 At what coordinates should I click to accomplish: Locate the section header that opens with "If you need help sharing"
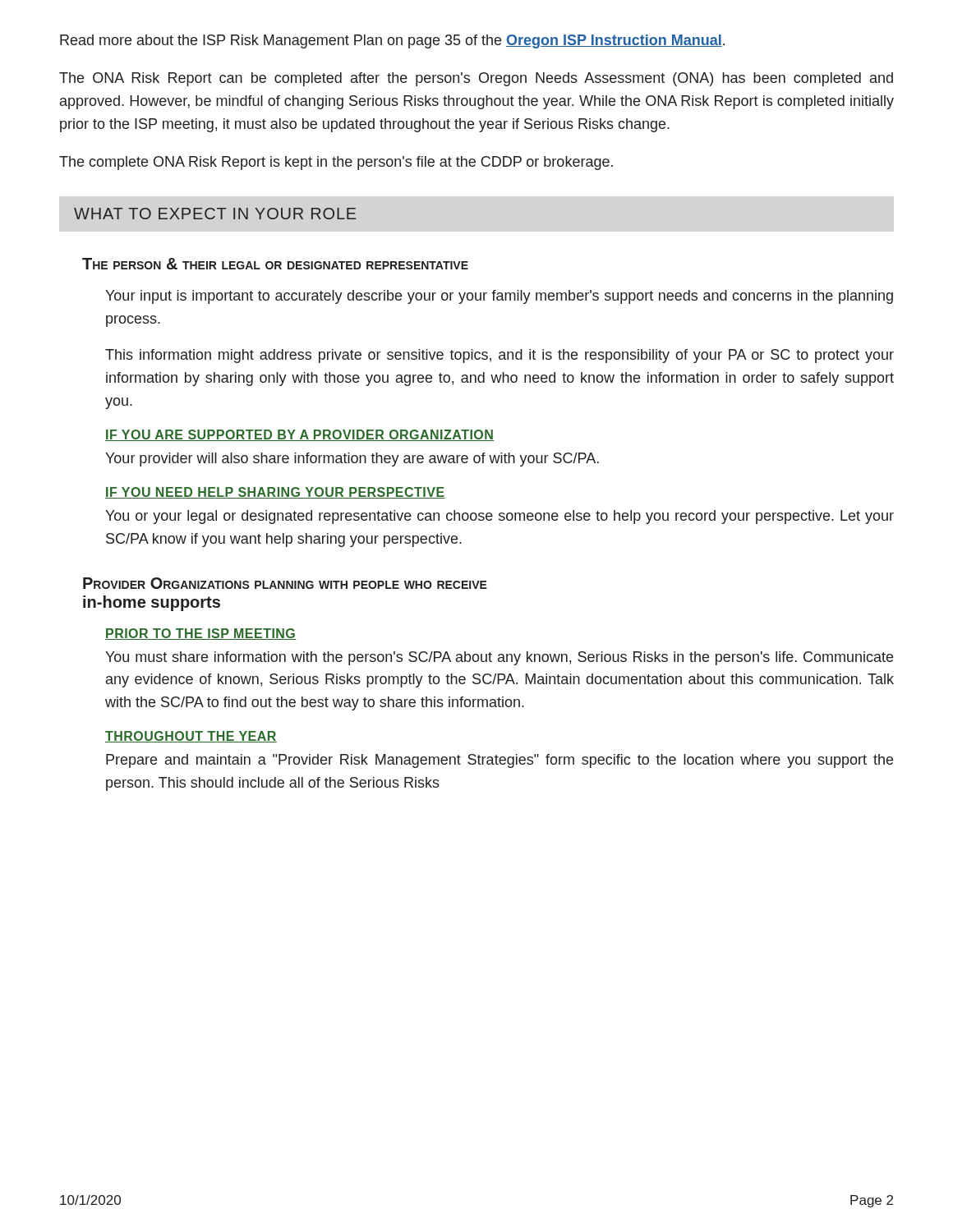(x=275, y=492)
